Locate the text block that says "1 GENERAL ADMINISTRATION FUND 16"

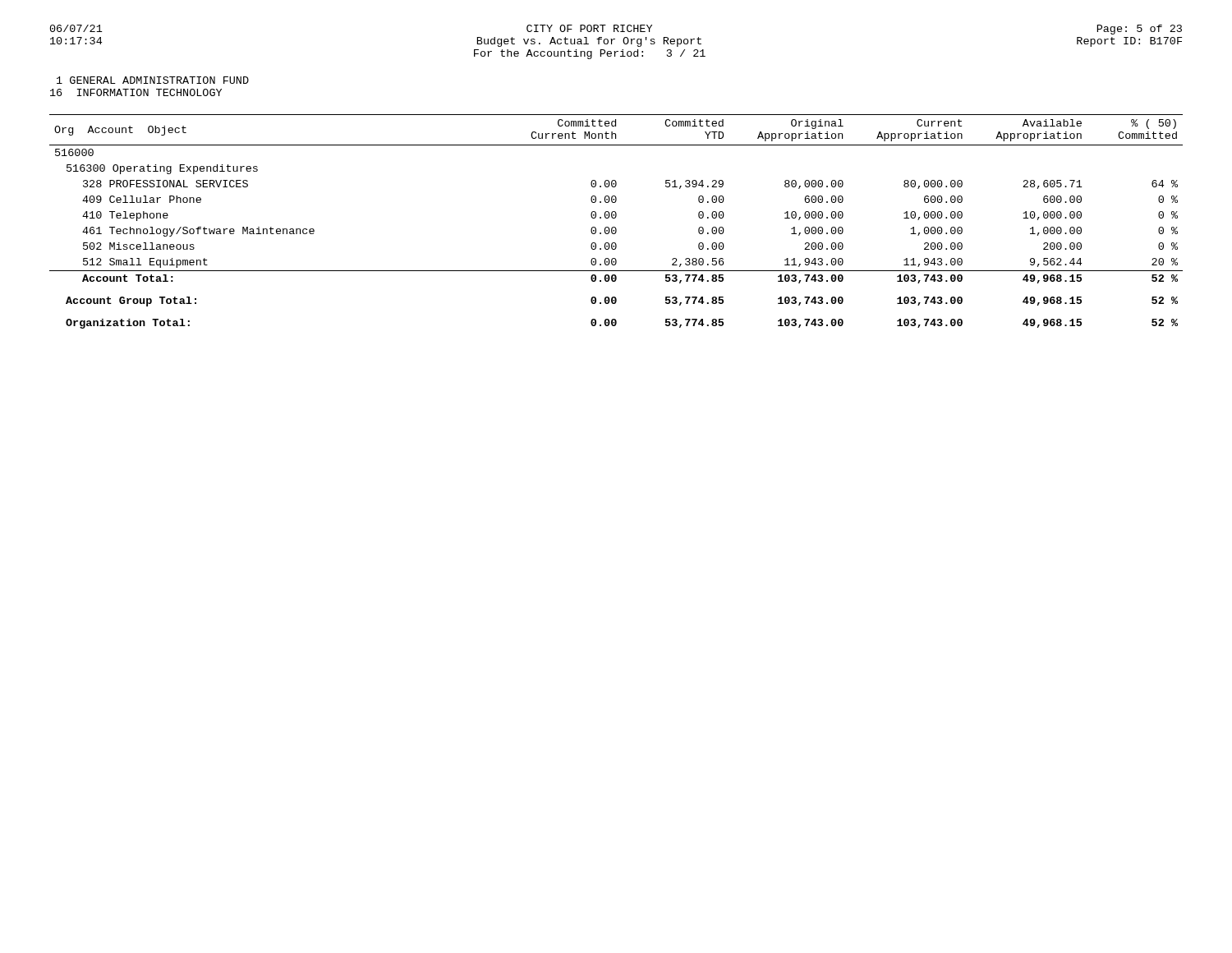[x=153, y=80]
